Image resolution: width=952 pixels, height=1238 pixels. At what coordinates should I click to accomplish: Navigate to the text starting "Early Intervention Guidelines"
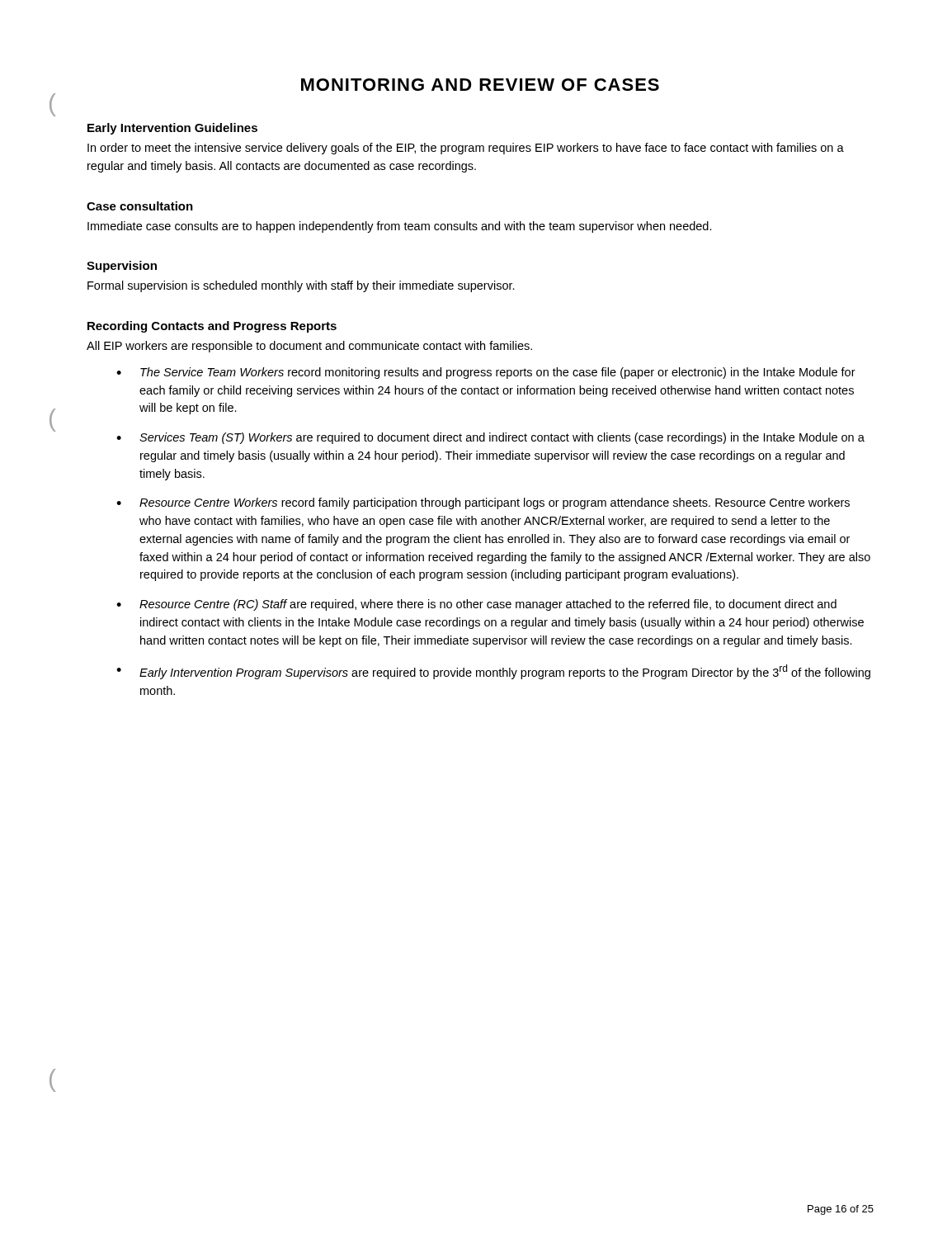(172, 128)
